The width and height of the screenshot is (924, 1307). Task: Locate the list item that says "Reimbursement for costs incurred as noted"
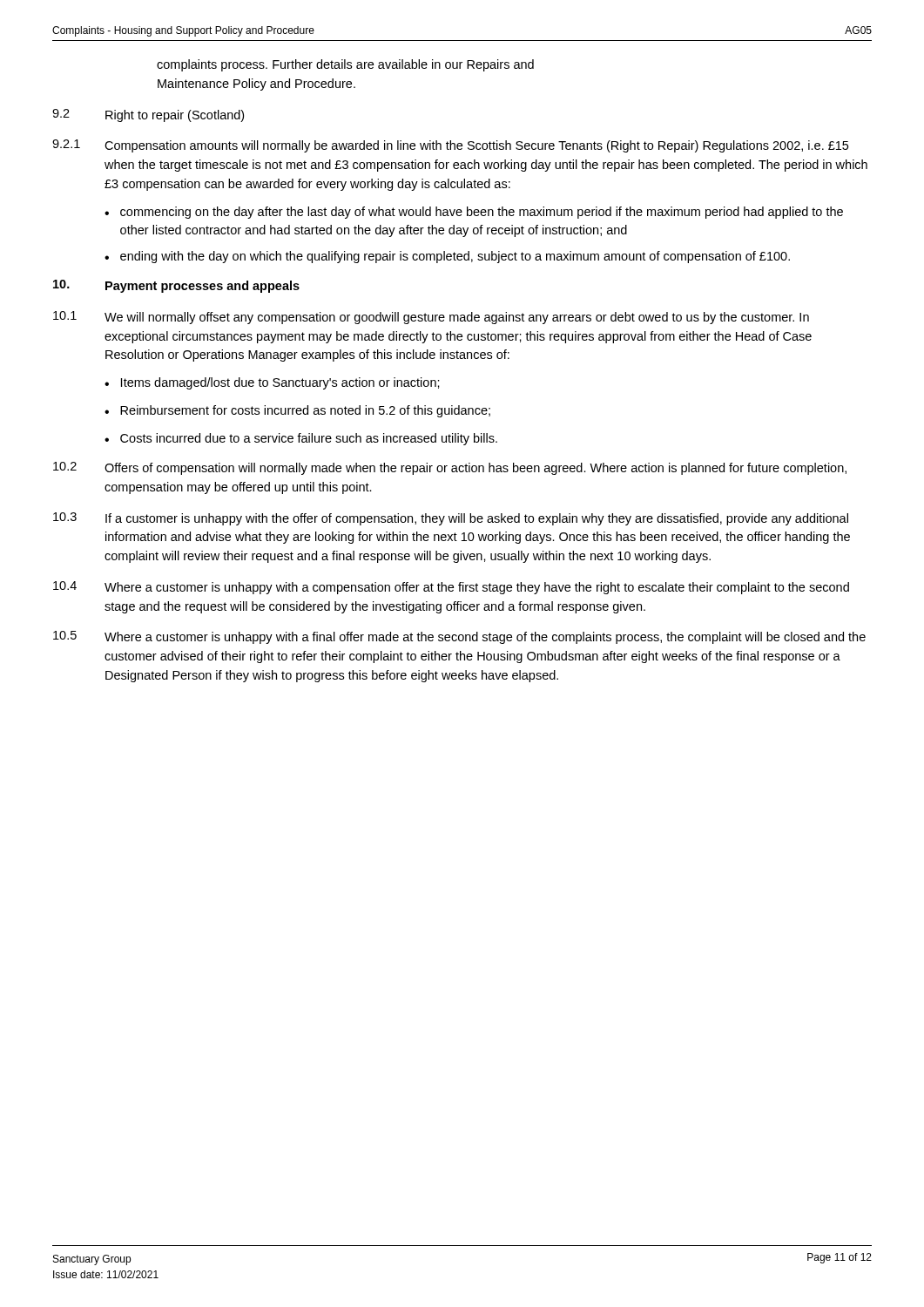coord(306,411)
